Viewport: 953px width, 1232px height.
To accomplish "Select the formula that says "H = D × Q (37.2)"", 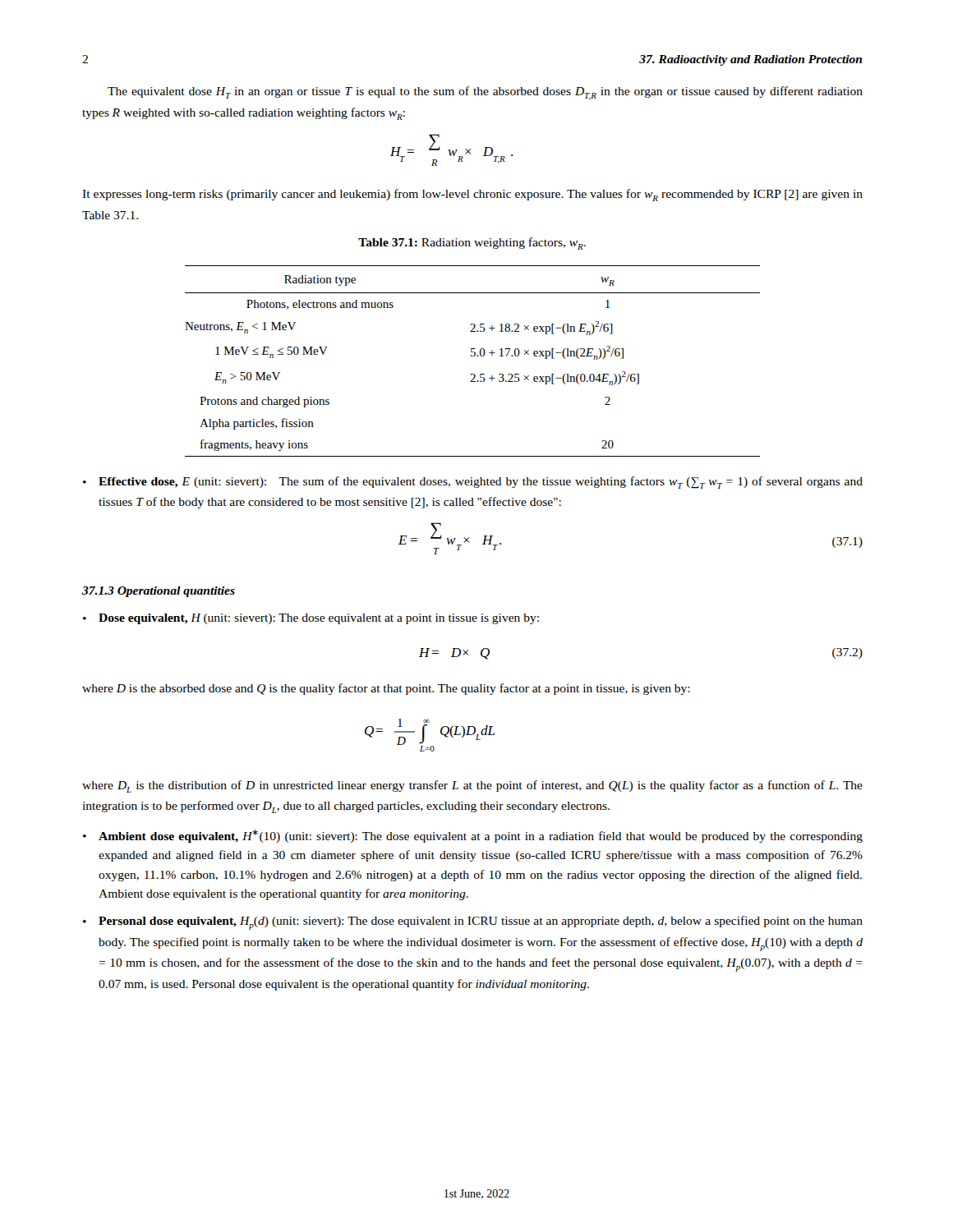I will (424, 653).
